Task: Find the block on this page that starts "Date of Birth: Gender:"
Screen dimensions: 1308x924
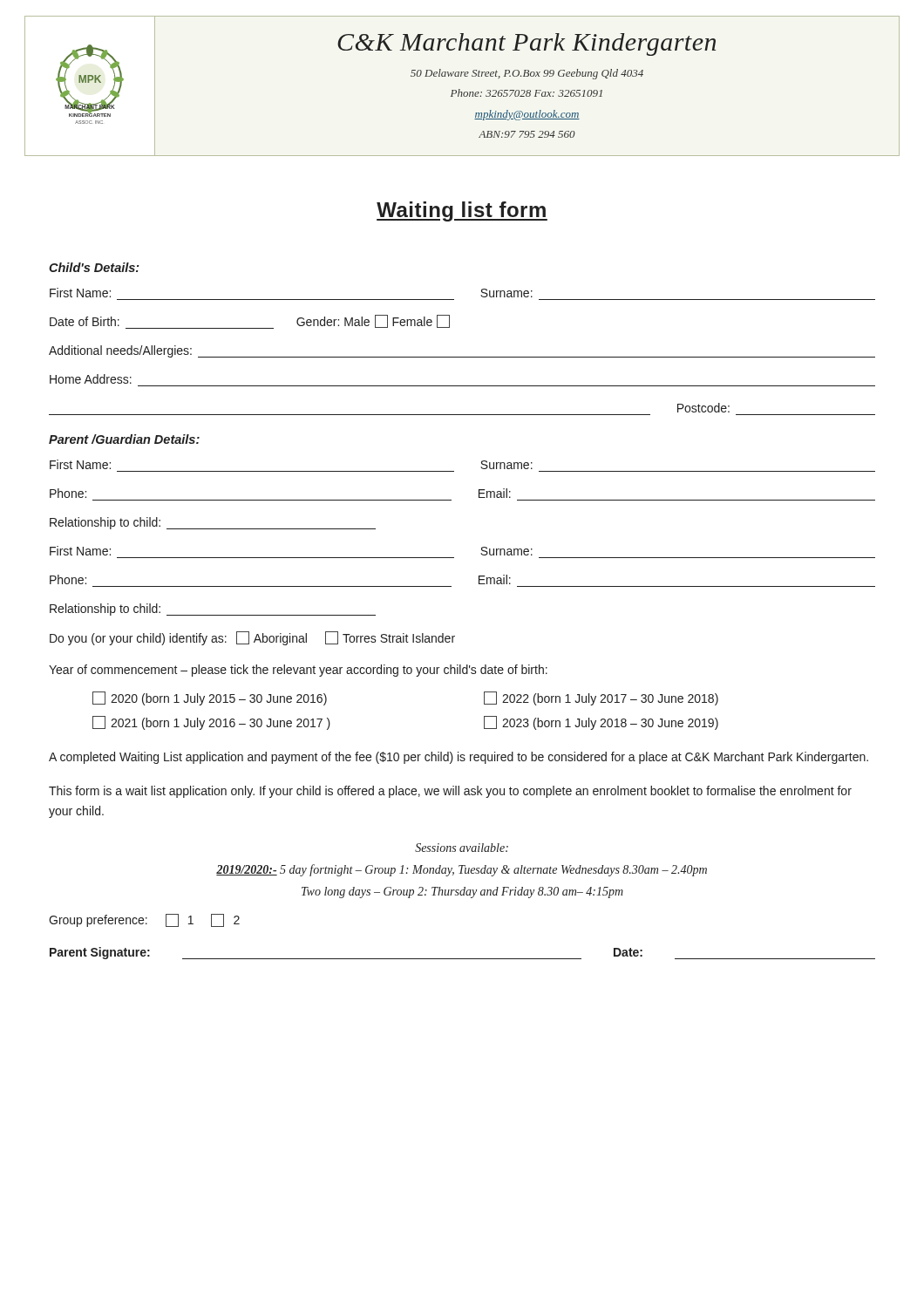Action: coord(249,320)
